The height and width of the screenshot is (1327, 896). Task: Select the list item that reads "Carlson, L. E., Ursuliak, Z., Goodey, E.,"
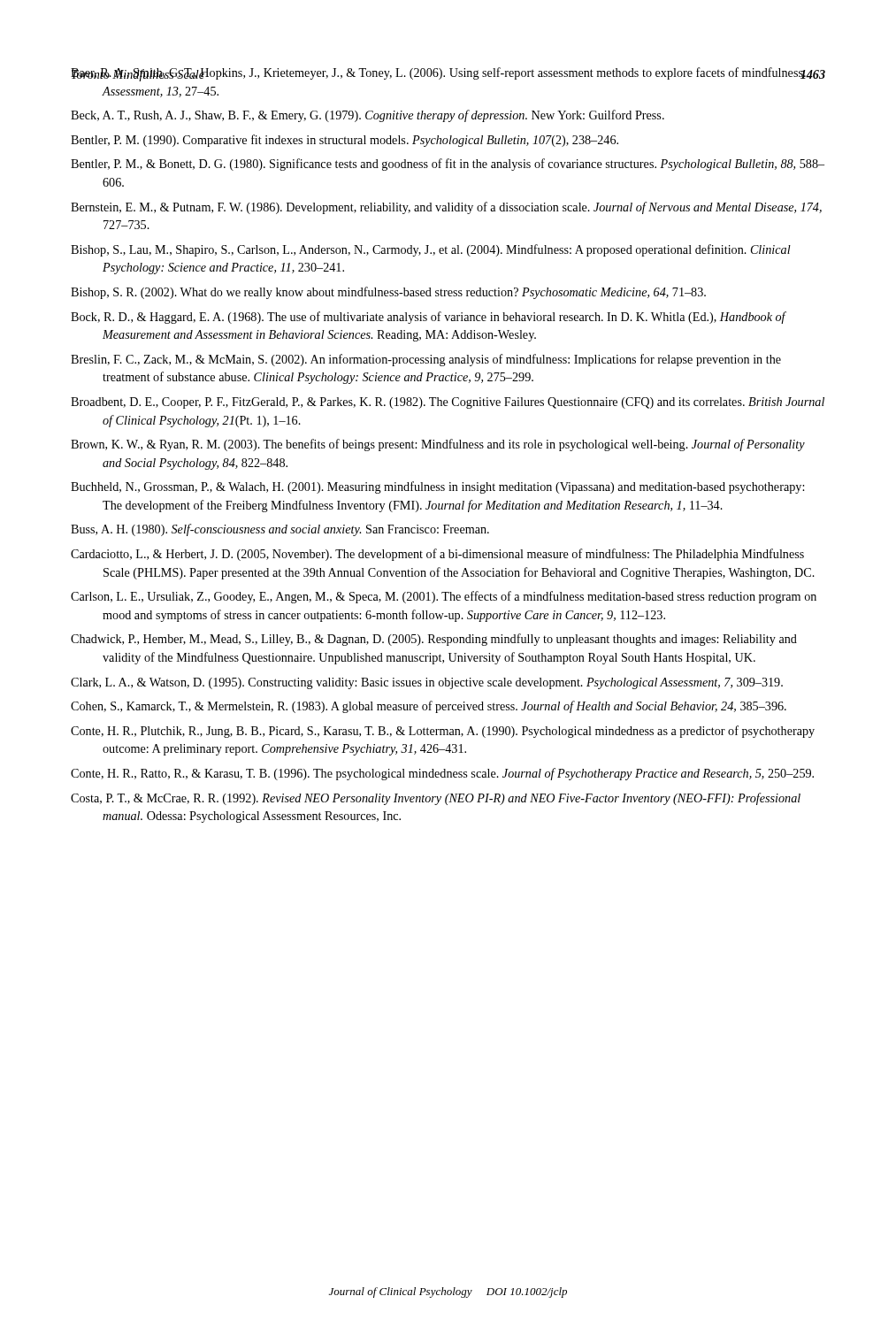(x=444, y=606)
